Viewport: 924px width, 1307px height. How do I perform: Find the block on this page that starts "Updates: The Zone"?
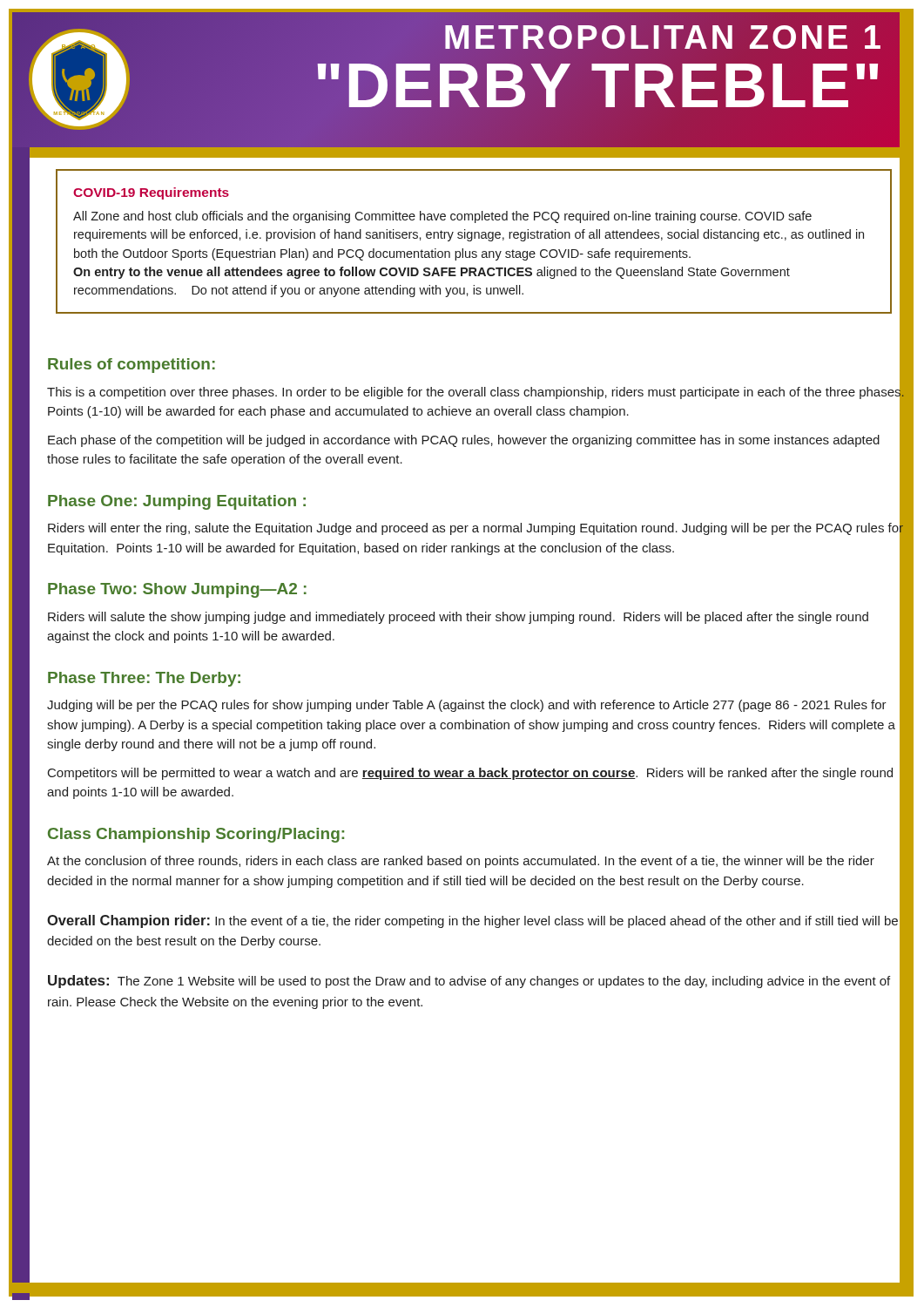click(x=469, y=991)
